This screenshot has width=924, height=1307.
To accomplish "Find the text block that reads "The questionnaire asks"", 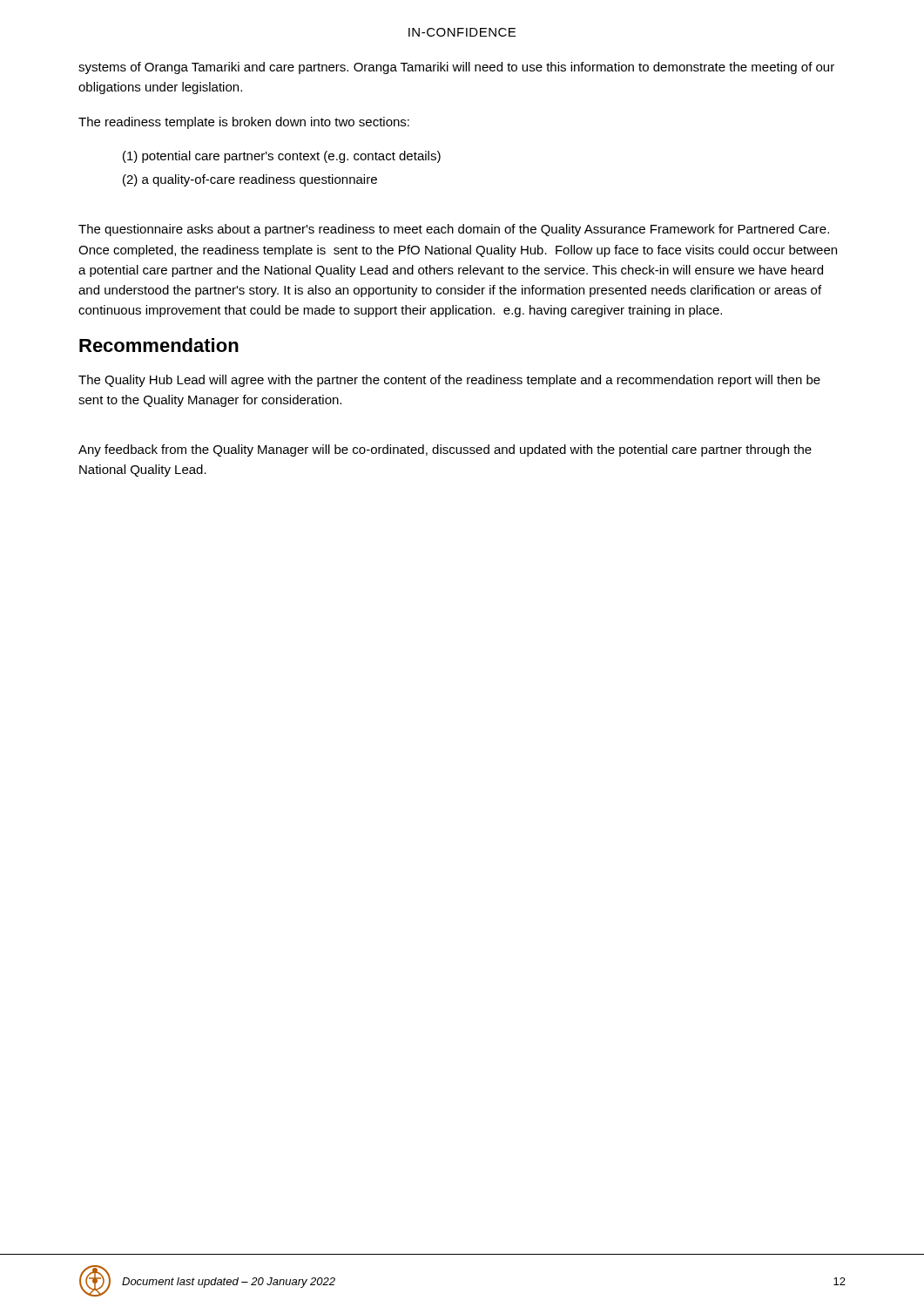I will 458,269.
